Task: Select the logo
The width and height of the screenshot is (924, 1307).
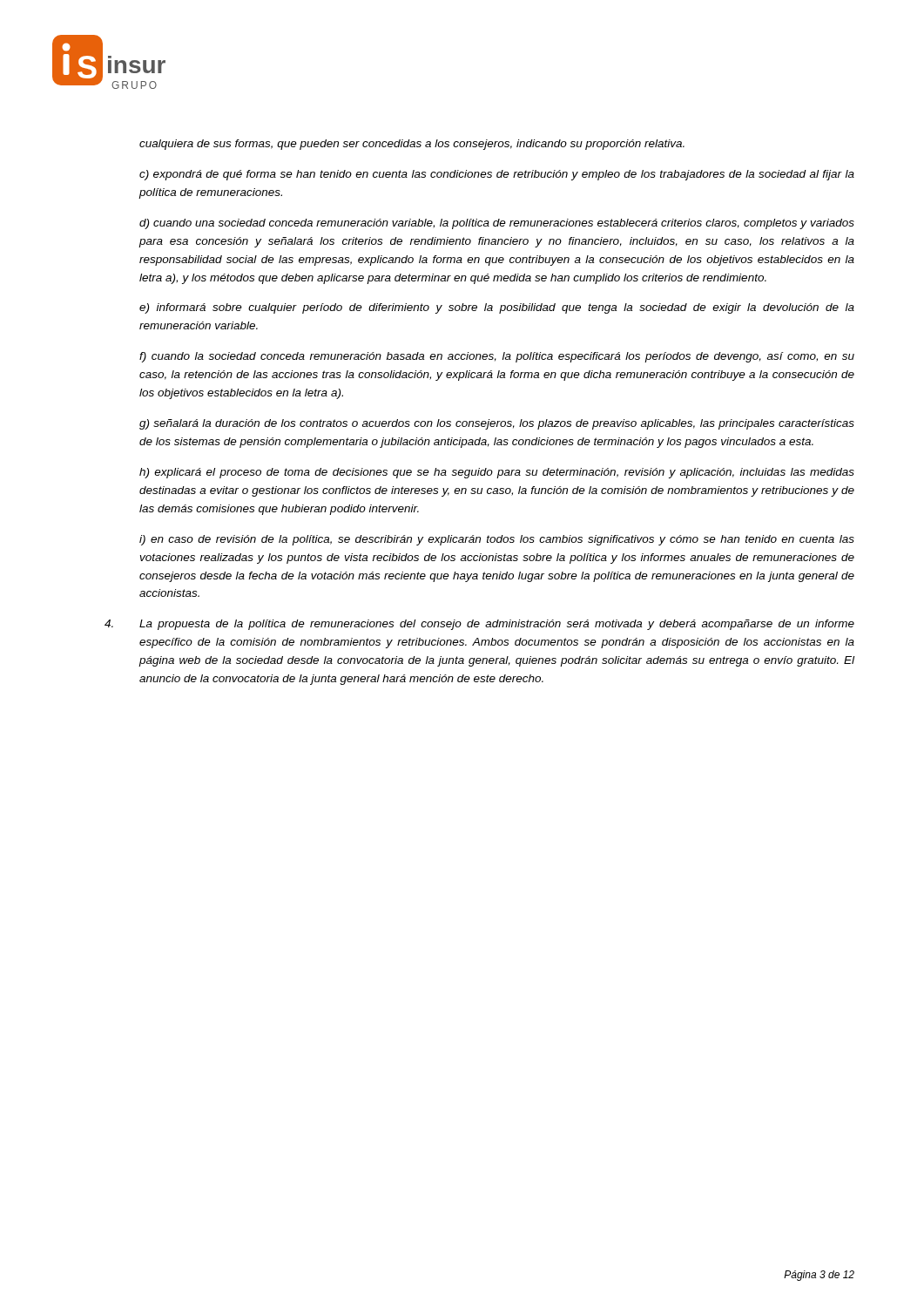Action: (x=122, y=68)
